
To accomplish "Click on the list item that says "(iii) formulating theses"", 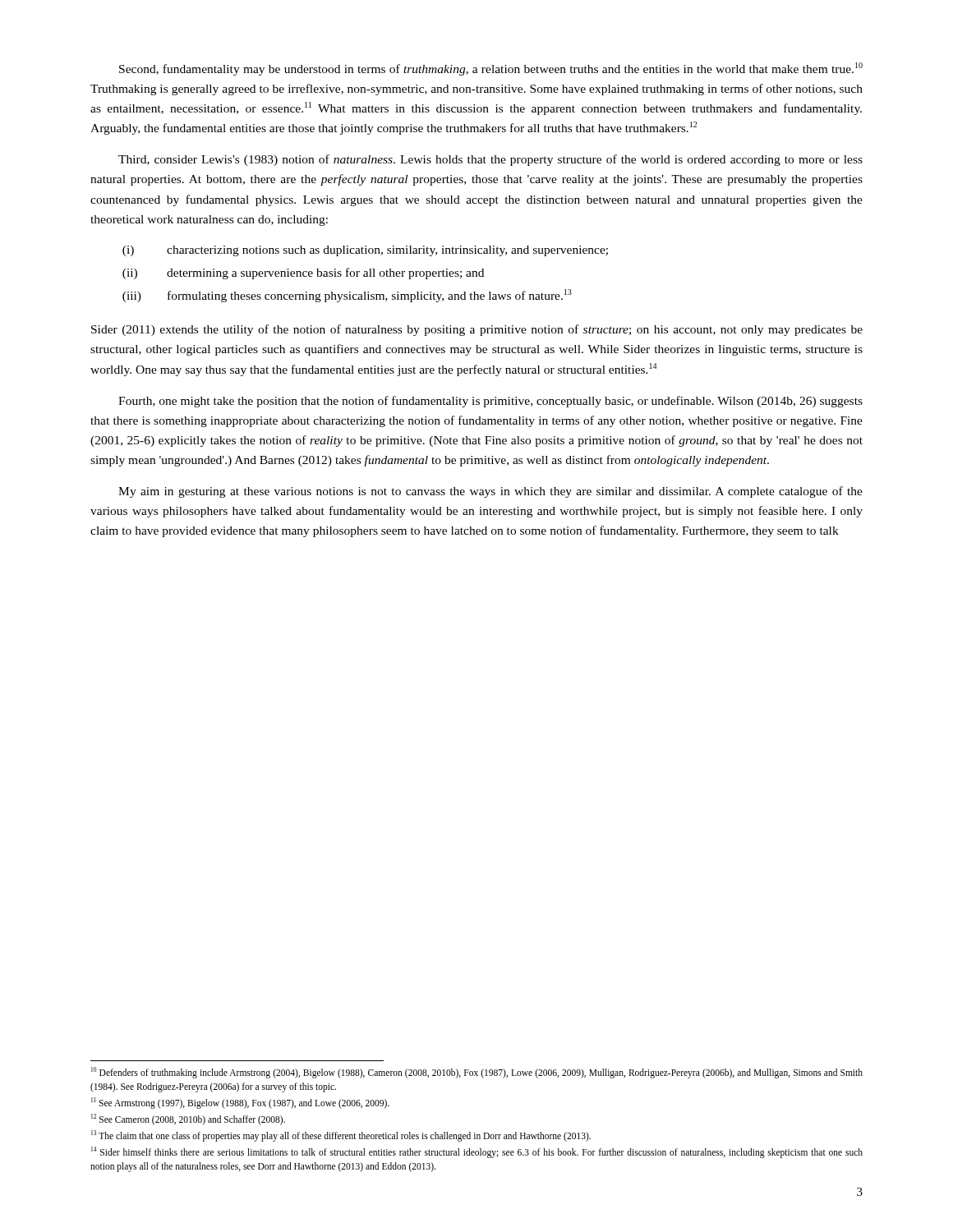I will (476, 296).
